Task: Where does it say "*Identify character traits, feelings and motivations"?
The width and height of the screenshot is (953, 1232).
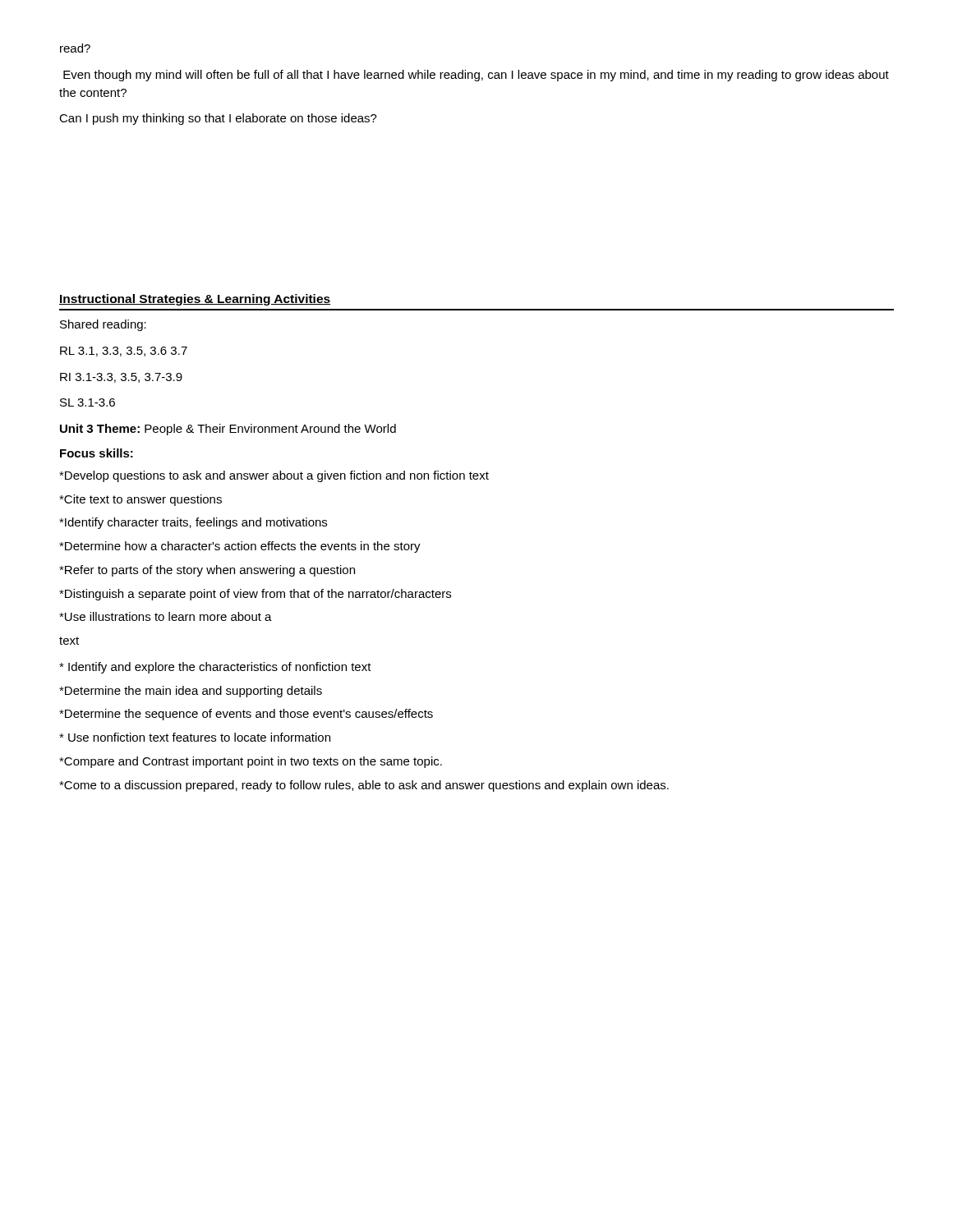Action: click(x=193, y=522)
